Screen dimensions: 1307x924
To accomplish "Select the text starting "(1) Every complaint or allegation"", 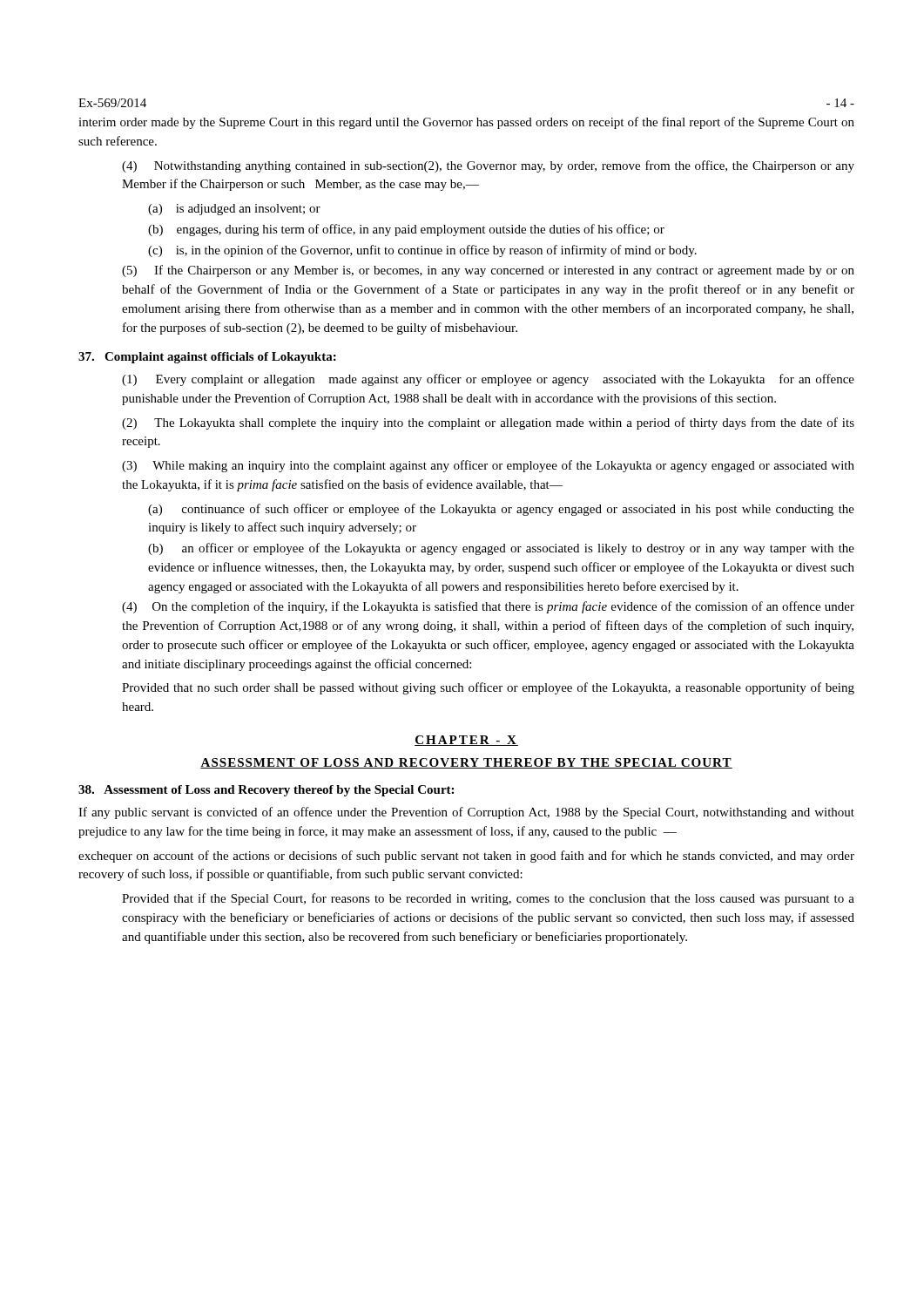I will (488, 389).
